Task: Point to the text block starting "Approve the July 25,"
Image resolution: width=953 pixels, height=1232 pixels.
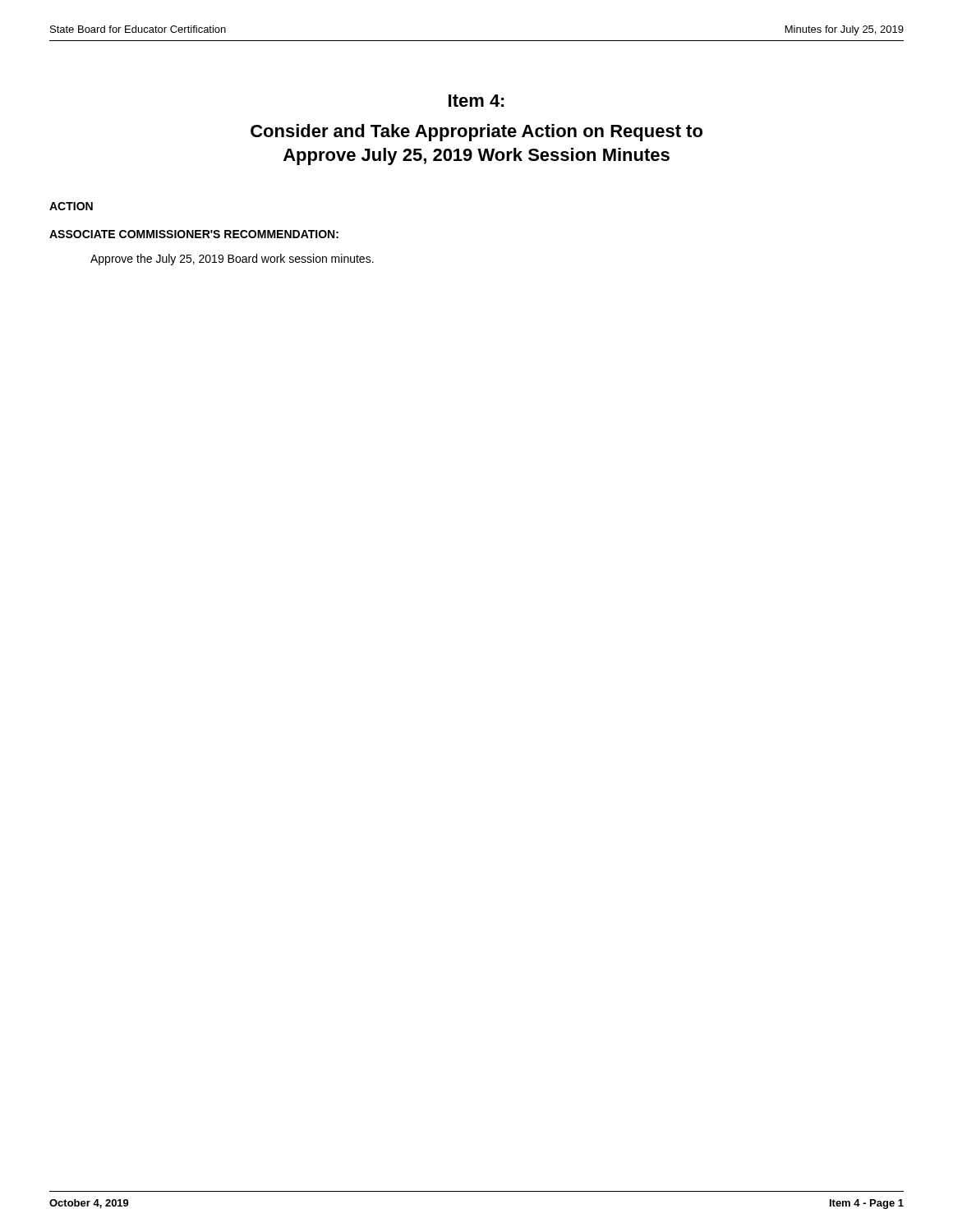Action: point(232,259)
